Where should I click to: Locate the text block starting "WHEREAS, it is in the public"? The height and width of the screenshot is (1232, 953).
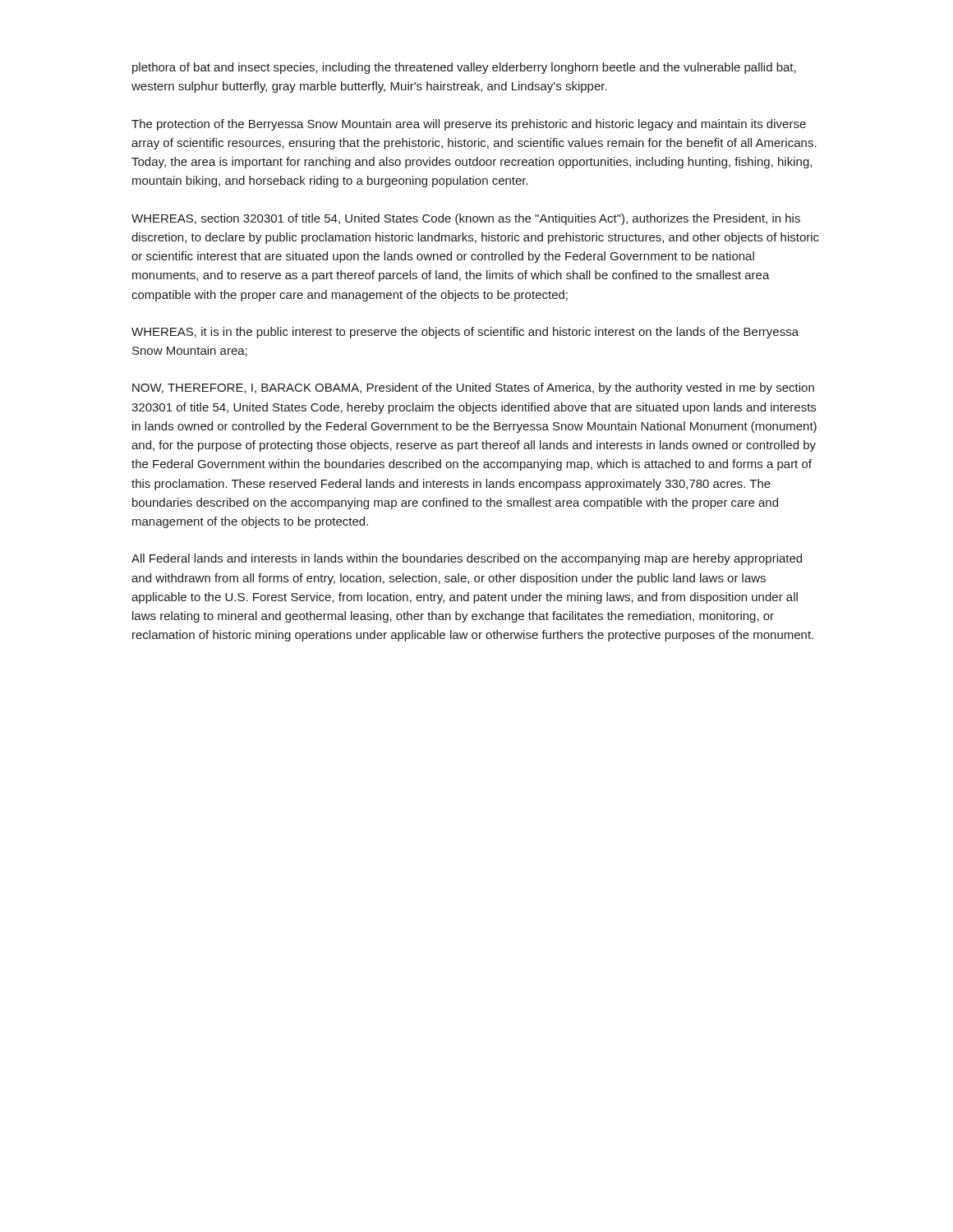click(465, 341)
